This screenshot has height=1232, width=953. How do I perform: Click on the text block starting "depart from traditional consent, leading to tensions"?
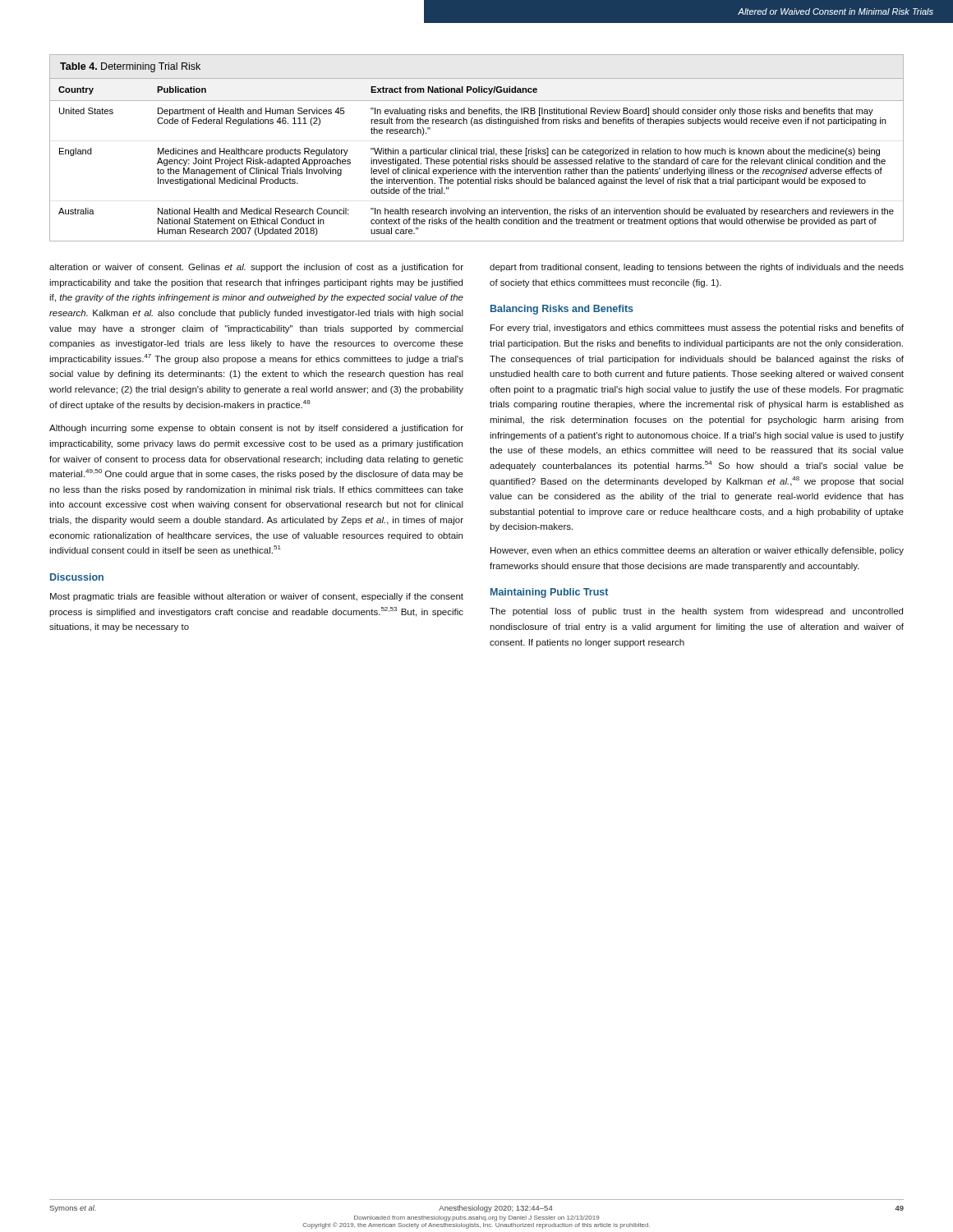(x=697, y=275)
